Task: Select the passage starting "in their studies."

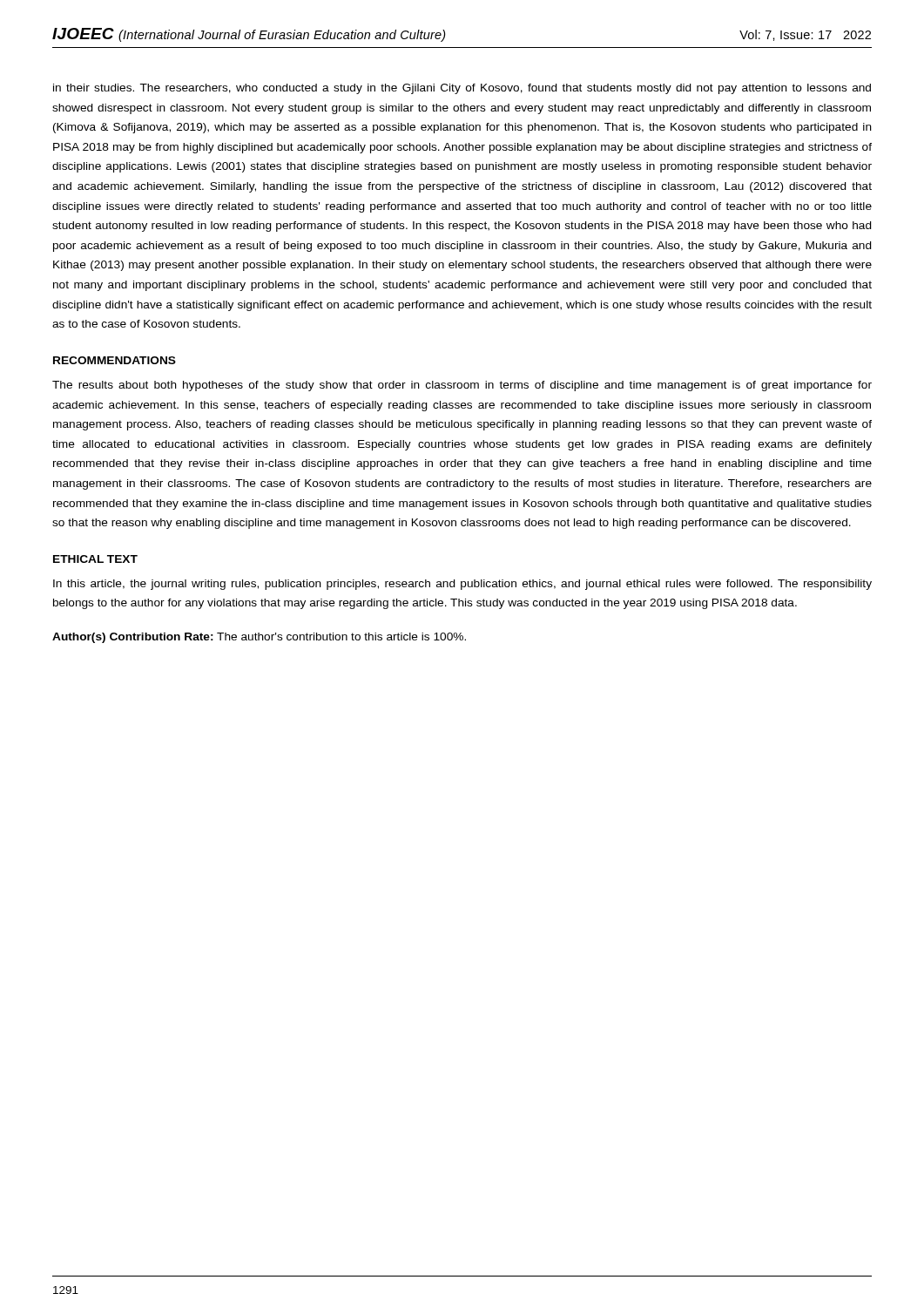Action: [x=462, y=206]
